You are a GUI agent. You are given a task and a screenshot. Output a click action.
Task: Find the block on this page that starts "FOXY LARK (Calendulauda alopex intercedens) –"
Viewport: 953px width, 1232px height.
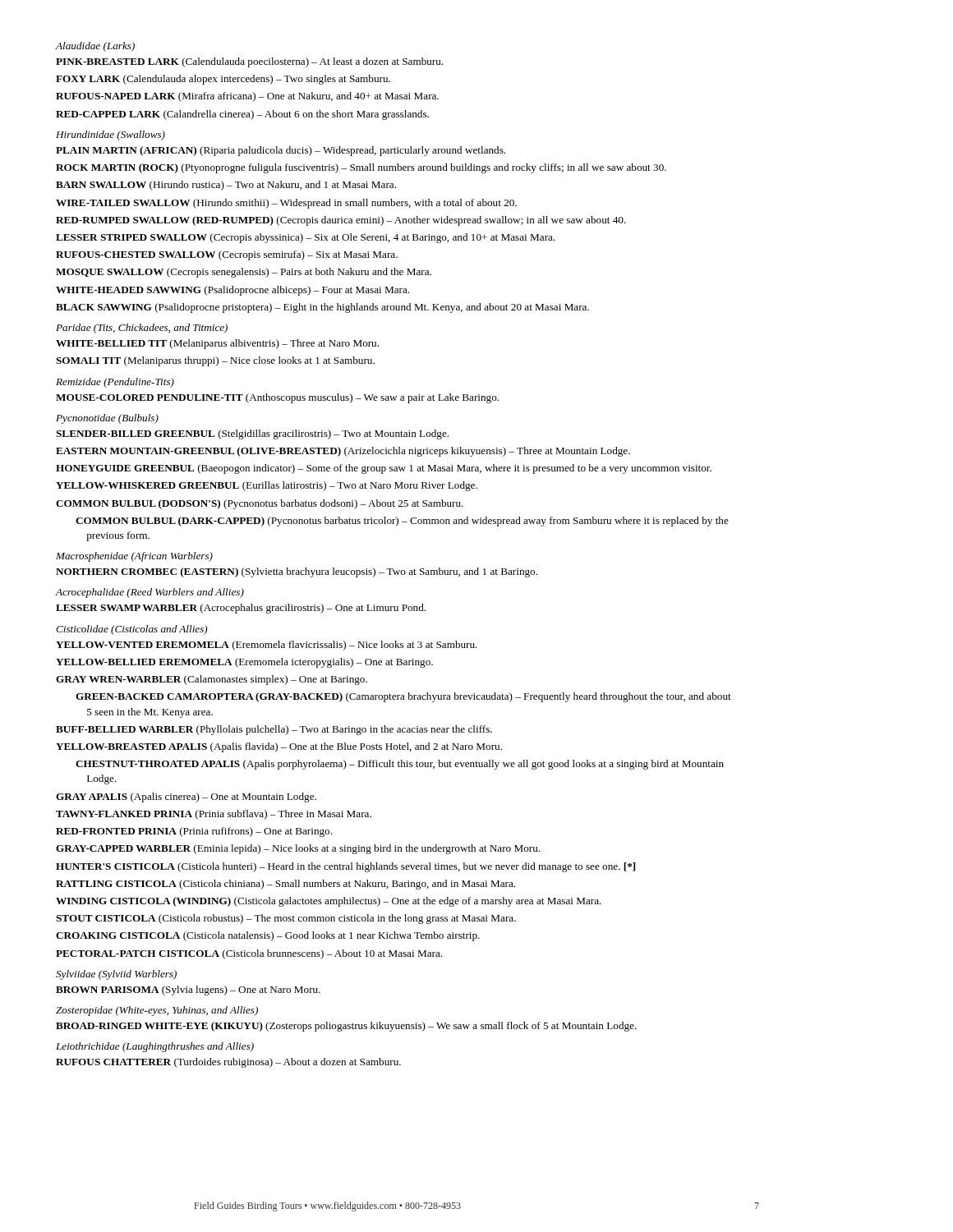tap(223, 79)
